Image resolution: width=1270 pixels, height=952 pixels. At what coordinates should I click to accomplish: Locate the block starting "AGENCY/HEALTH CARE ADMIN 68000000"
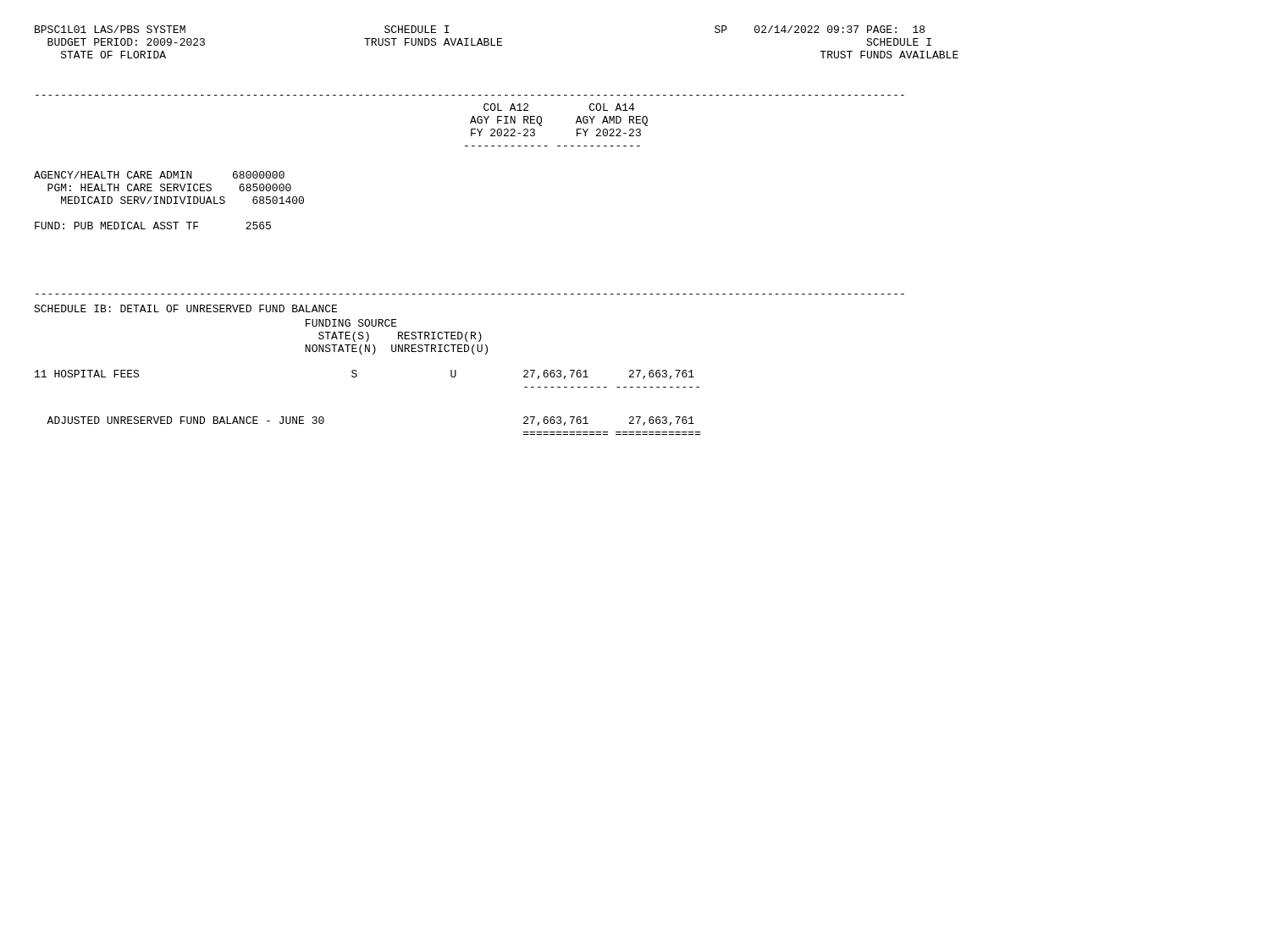click(159, 175)
